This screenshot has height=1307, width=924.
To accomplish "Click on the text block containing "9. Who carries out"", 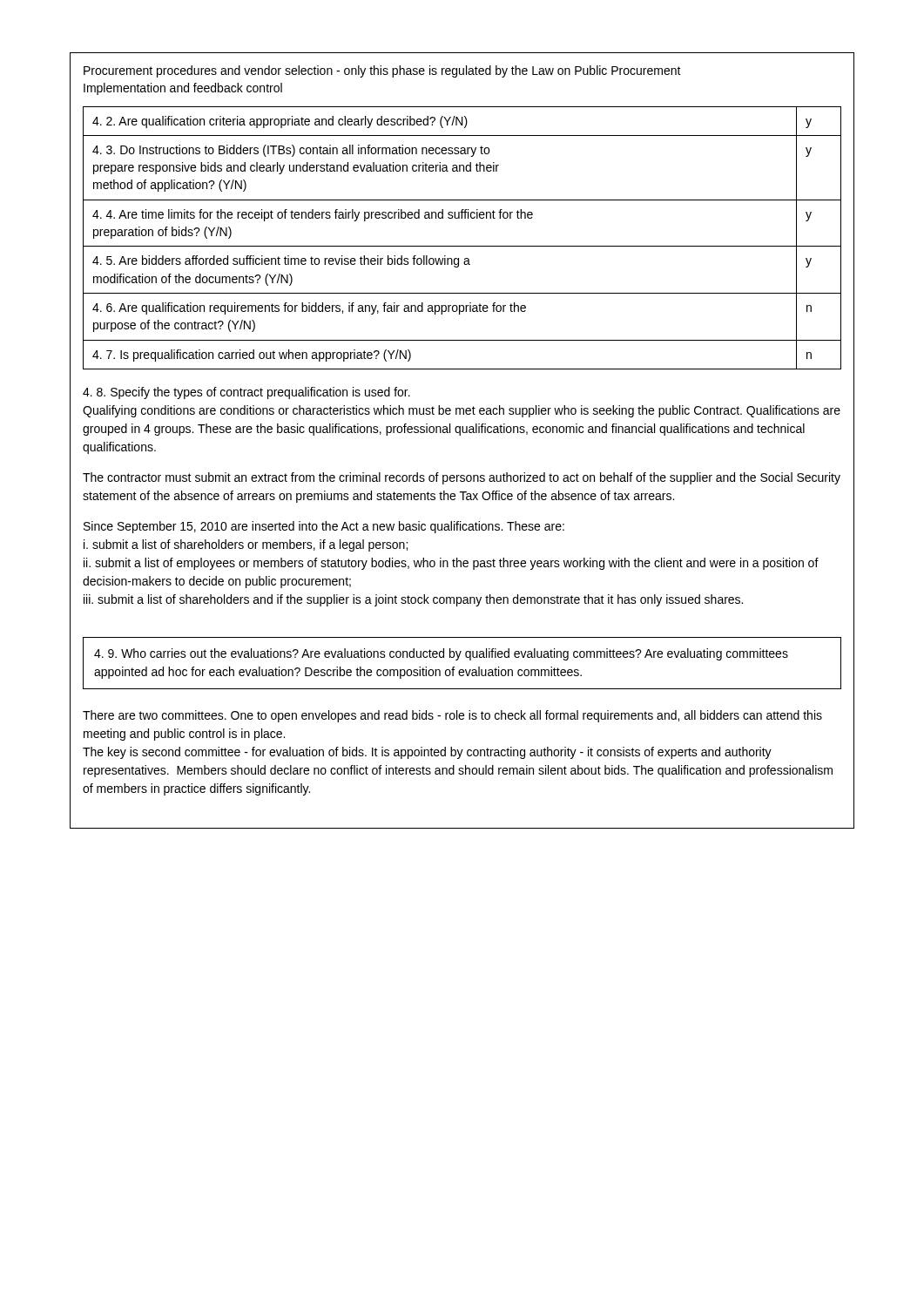I will 441,663.
